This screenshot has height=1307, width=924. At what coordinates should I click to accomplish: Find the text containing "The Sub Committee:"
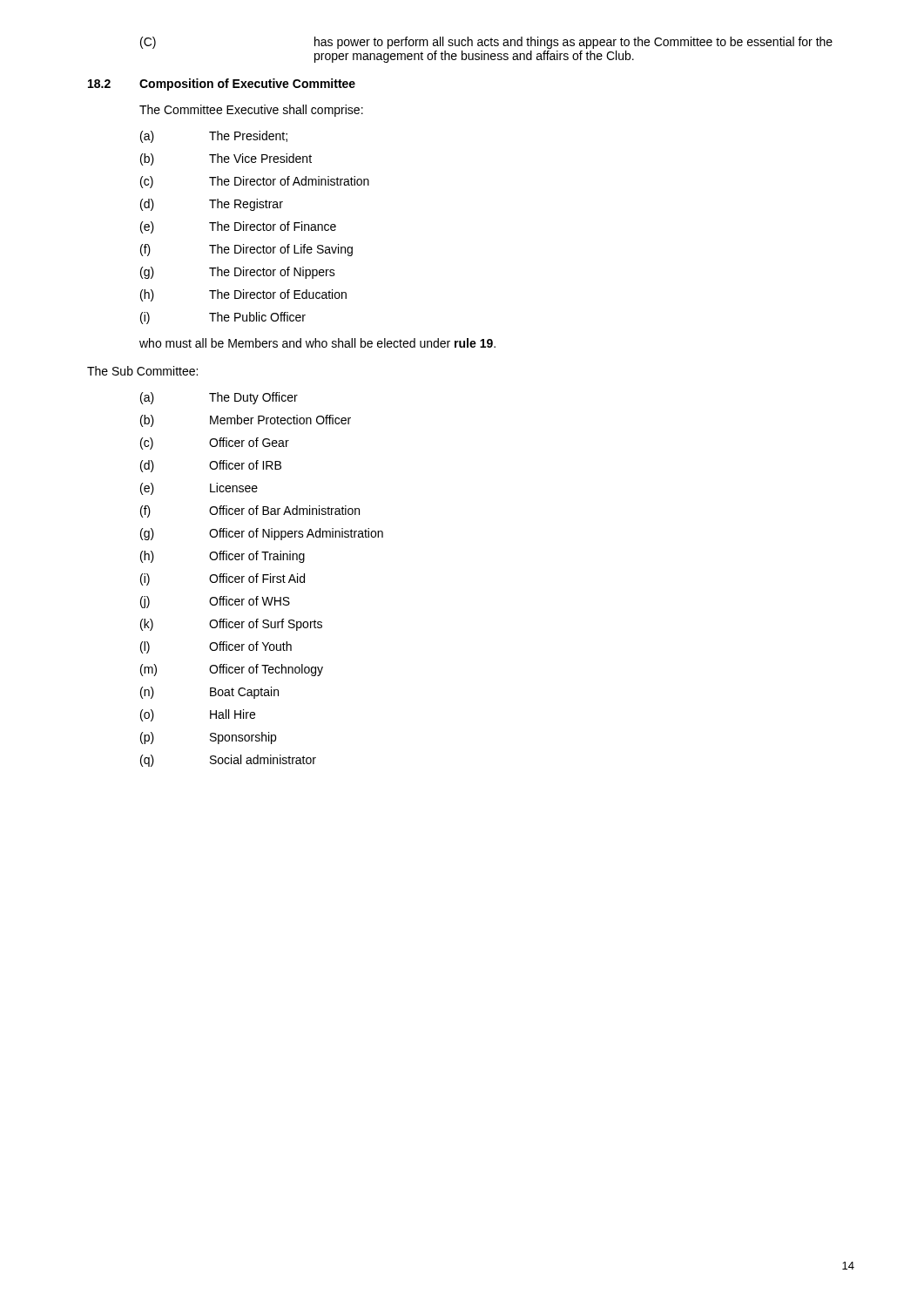(143, 371)
